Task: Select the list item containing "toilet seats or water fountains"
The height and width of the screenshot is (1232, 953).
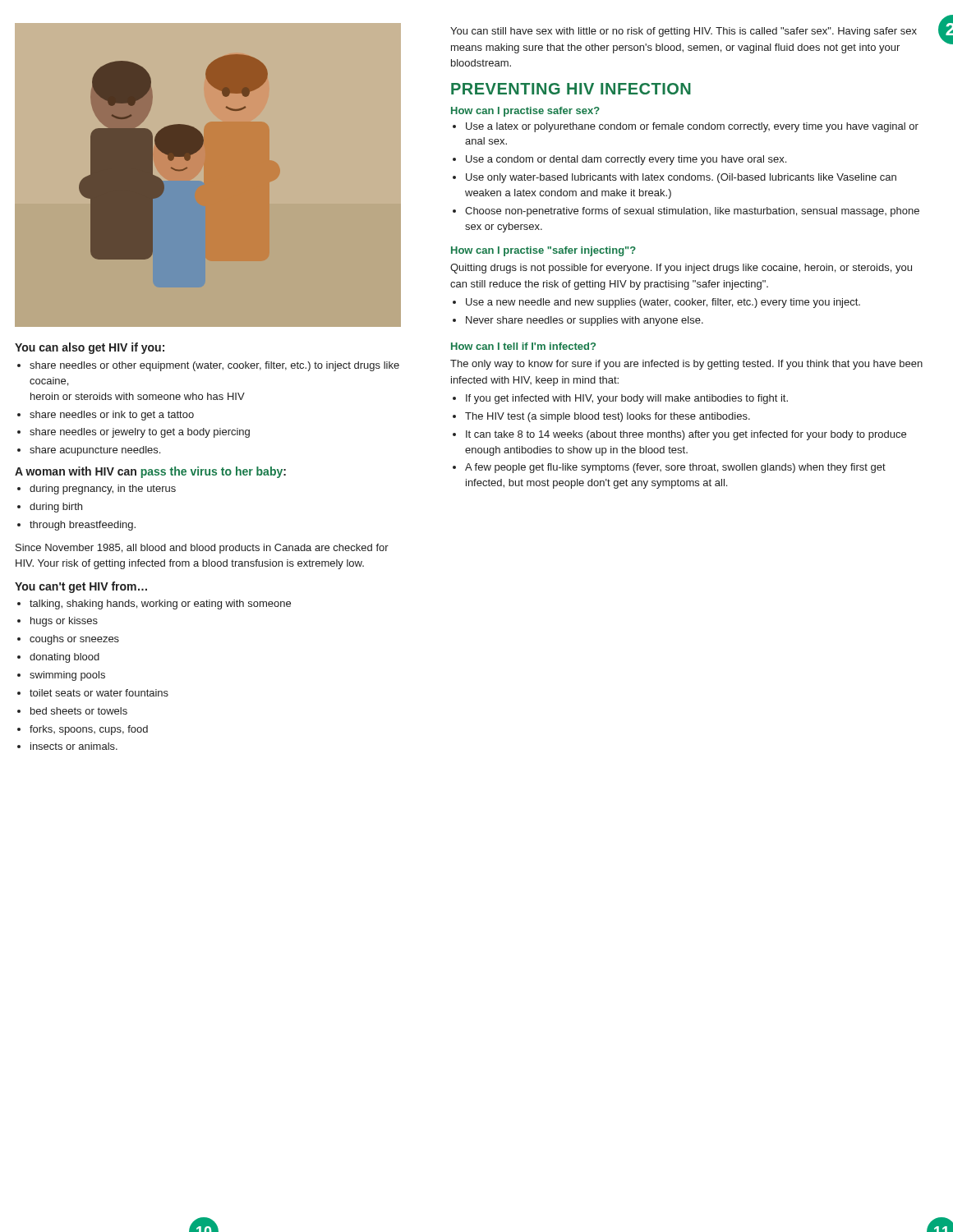Action: pyautogui.click(x=99, y=693)
